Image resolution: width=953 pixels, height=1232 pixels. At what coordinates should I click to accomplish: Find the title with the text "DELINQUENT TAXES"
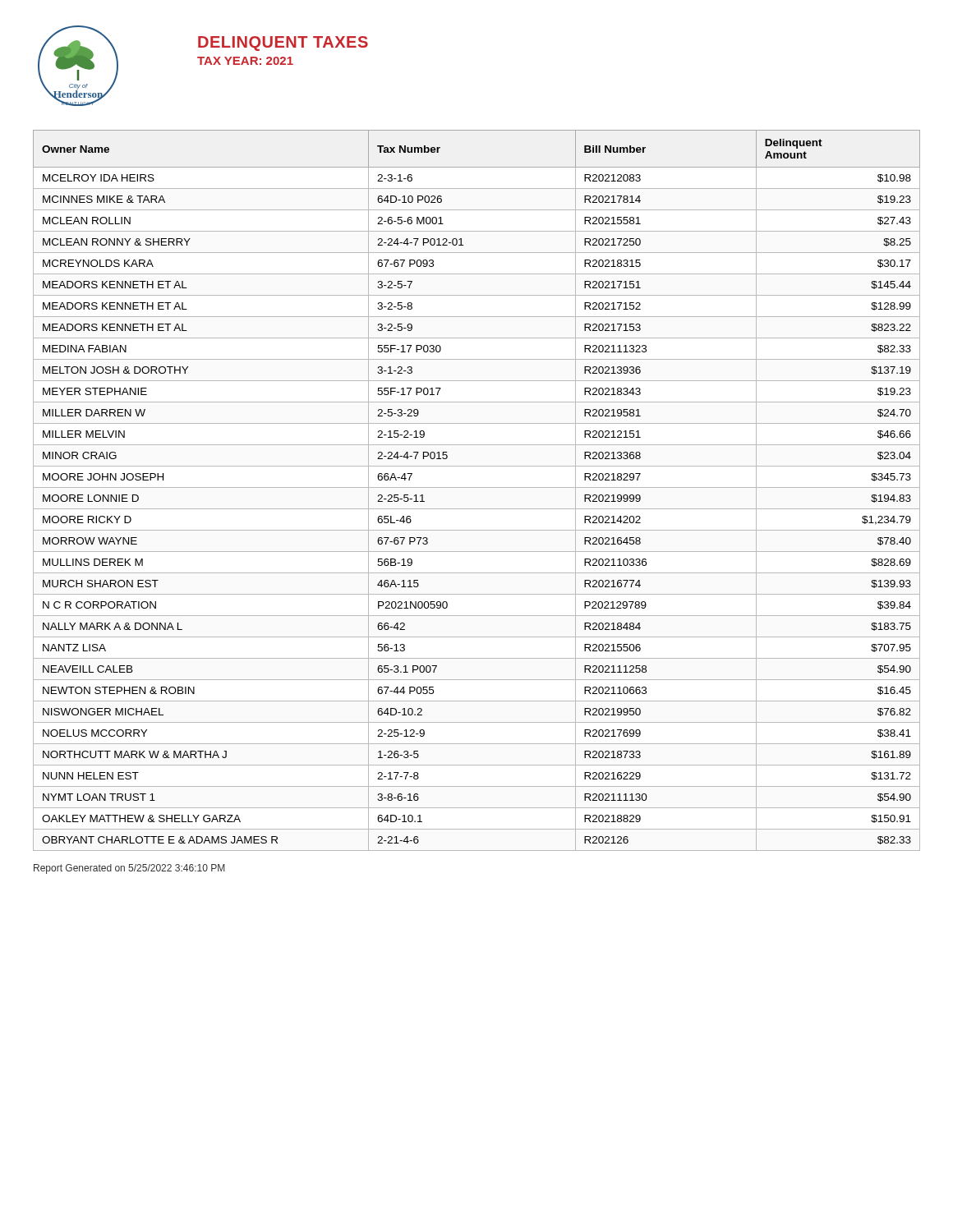point(283,42)
